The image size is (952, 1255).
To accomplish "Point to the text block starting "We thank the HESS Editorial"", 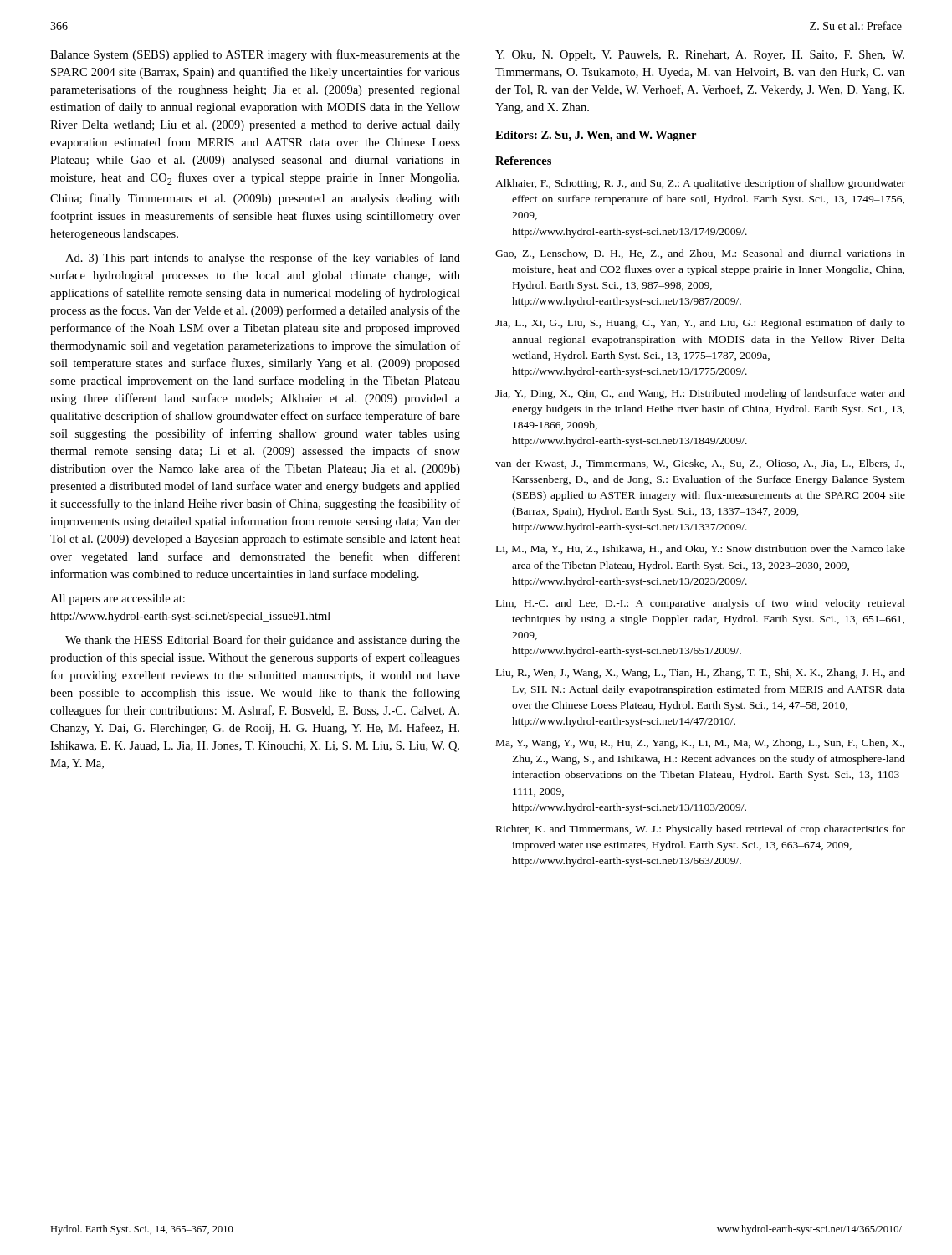I will coord(255,702).
